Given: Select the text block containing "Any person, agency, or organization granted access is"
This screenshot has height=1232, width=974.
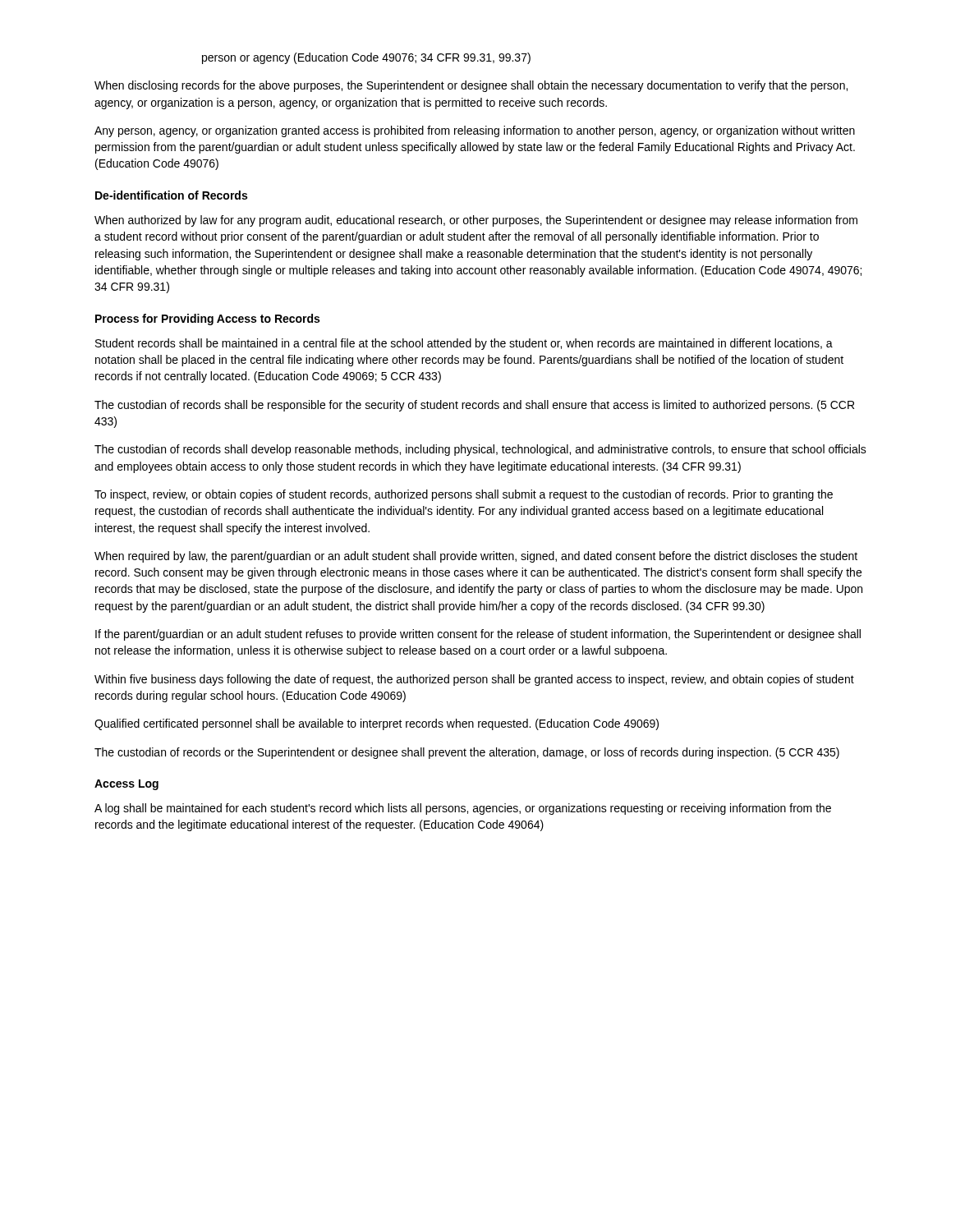Looking at the screenshot, I should [x=475, y=147].
